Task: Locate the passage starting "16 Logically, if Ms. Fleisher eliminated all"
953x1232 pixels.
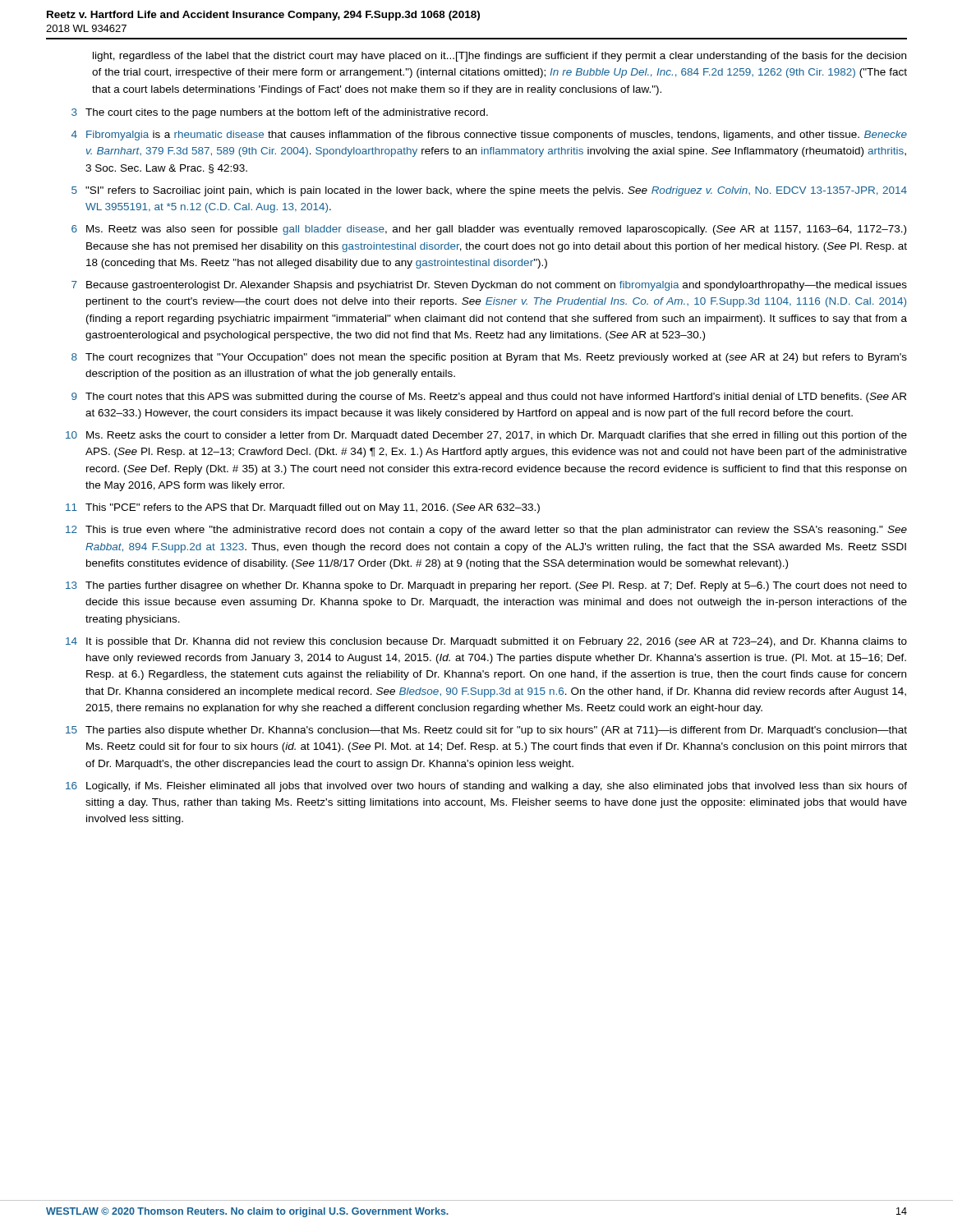Action: [x=476, y=803]
